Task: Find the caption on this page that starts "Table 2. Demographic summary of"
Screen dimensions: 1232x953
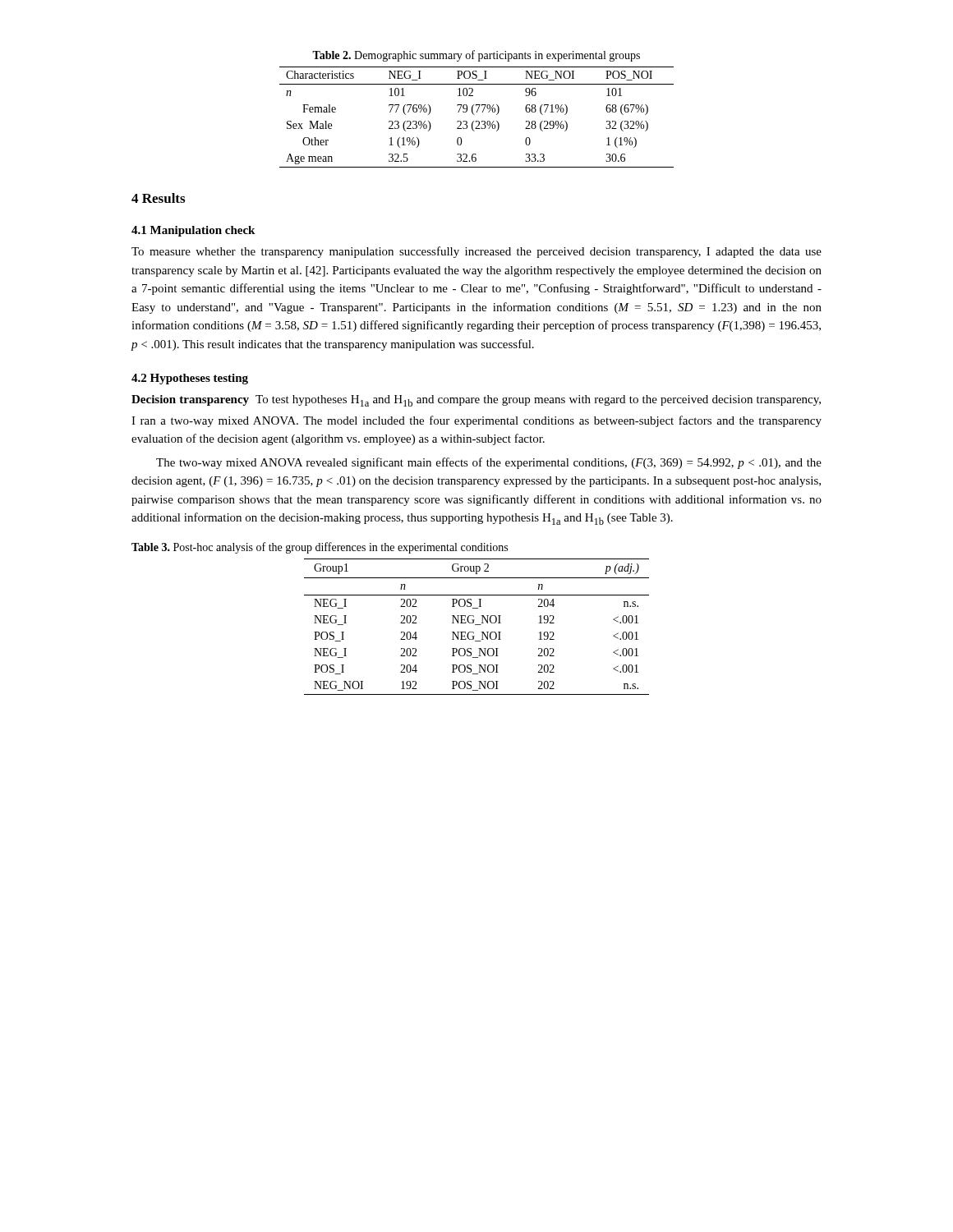Action: coord(476,55)
